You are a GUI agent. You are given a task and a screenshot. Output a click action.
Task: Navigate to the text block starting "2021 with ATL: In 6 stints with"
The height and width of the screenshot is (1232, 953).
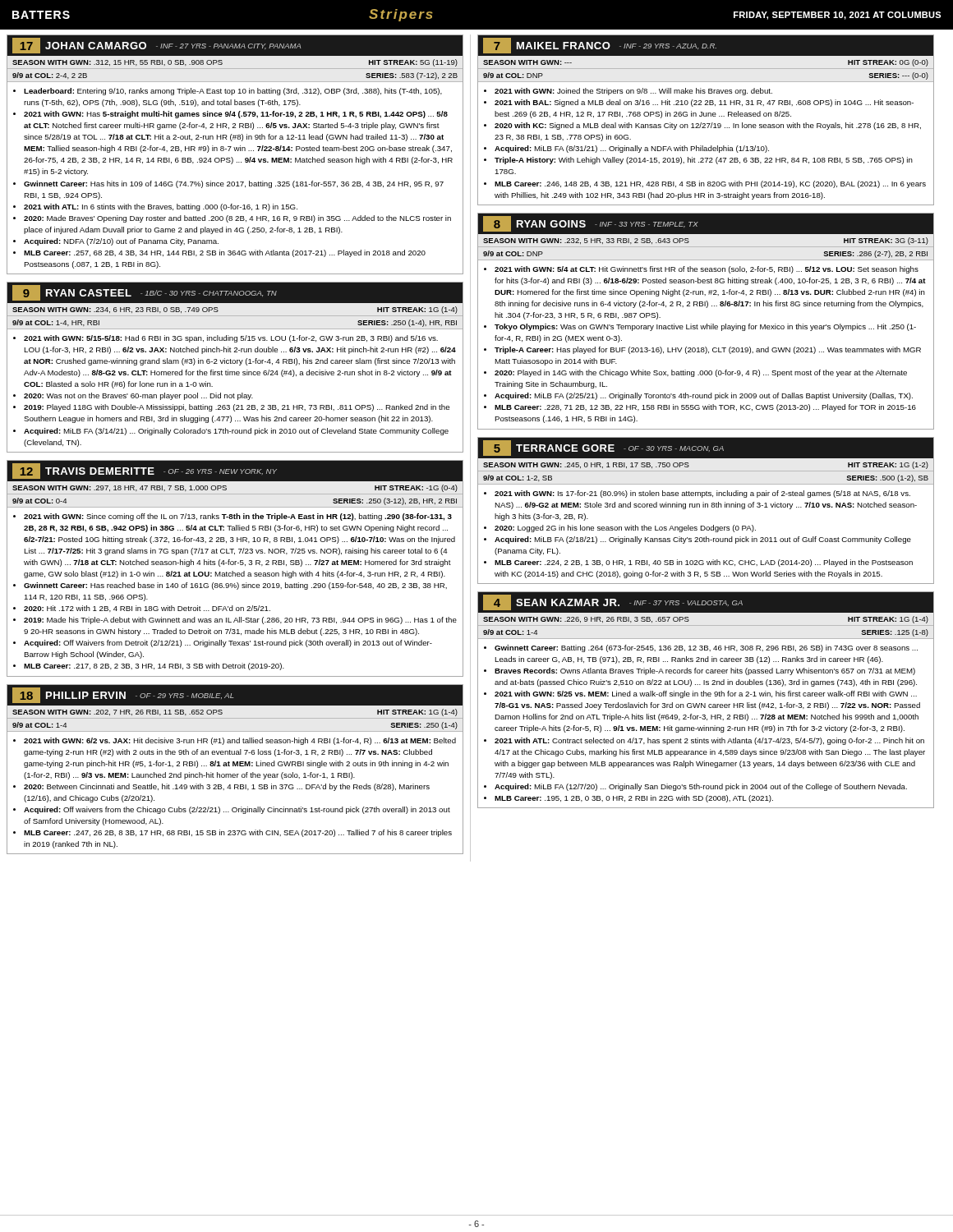pyautogui.click(x=161, y=206)
